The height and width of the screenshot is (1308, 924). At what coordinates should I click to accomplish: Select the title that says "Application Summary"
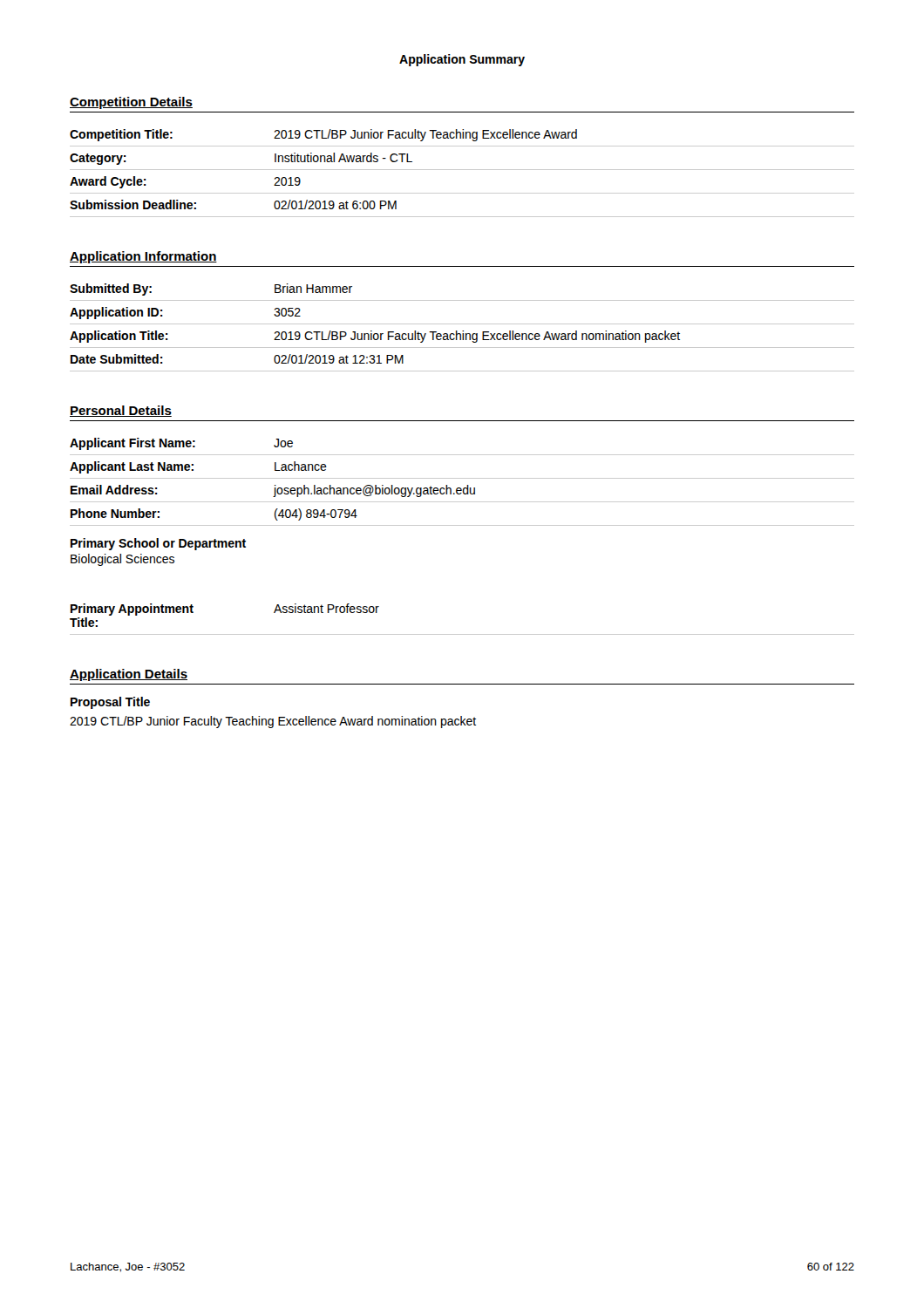pos(462,59)
